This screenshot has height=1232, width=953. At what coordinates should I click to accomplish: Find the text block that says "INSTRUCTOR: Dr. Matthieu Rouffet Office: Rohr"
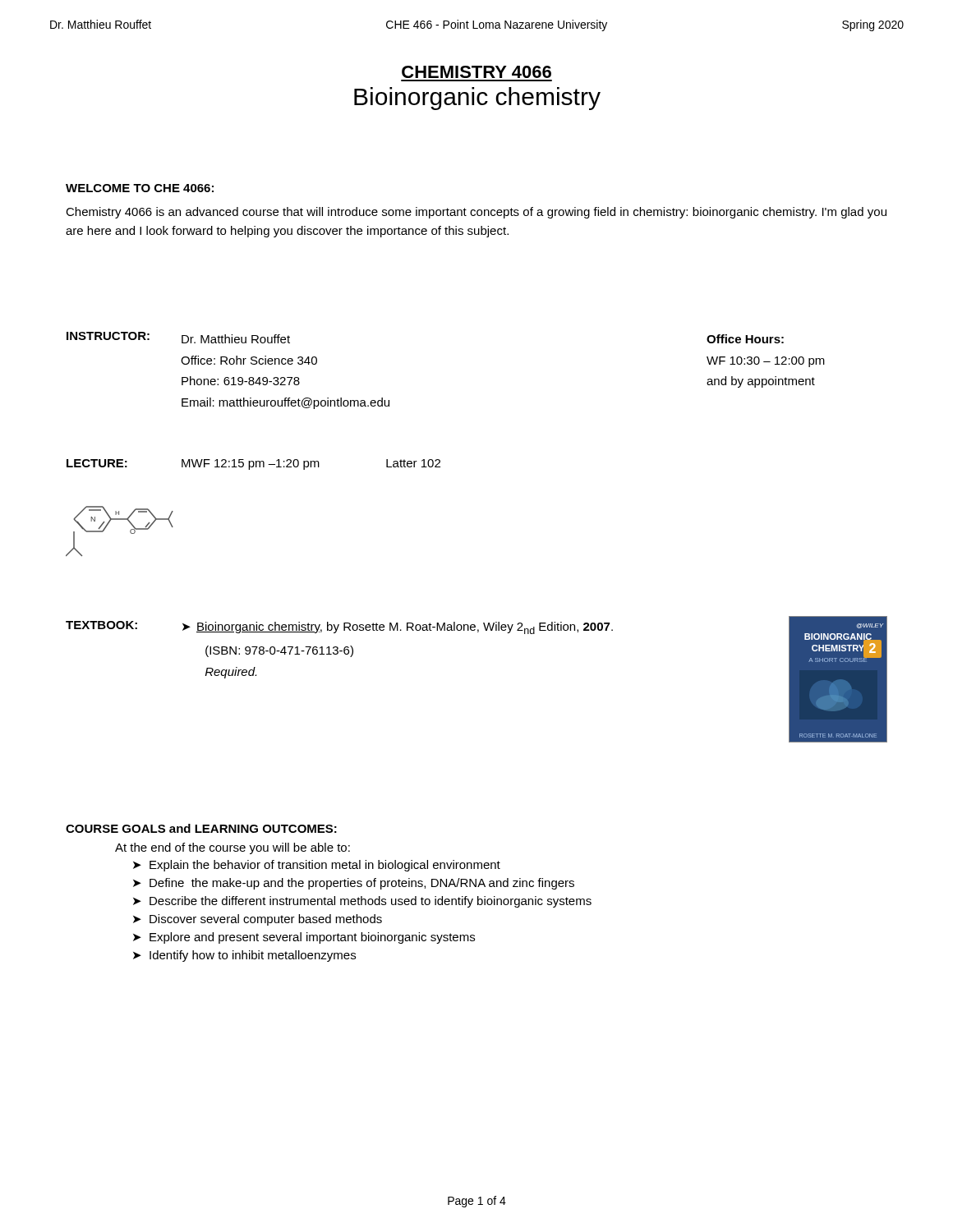pos(107,339)
